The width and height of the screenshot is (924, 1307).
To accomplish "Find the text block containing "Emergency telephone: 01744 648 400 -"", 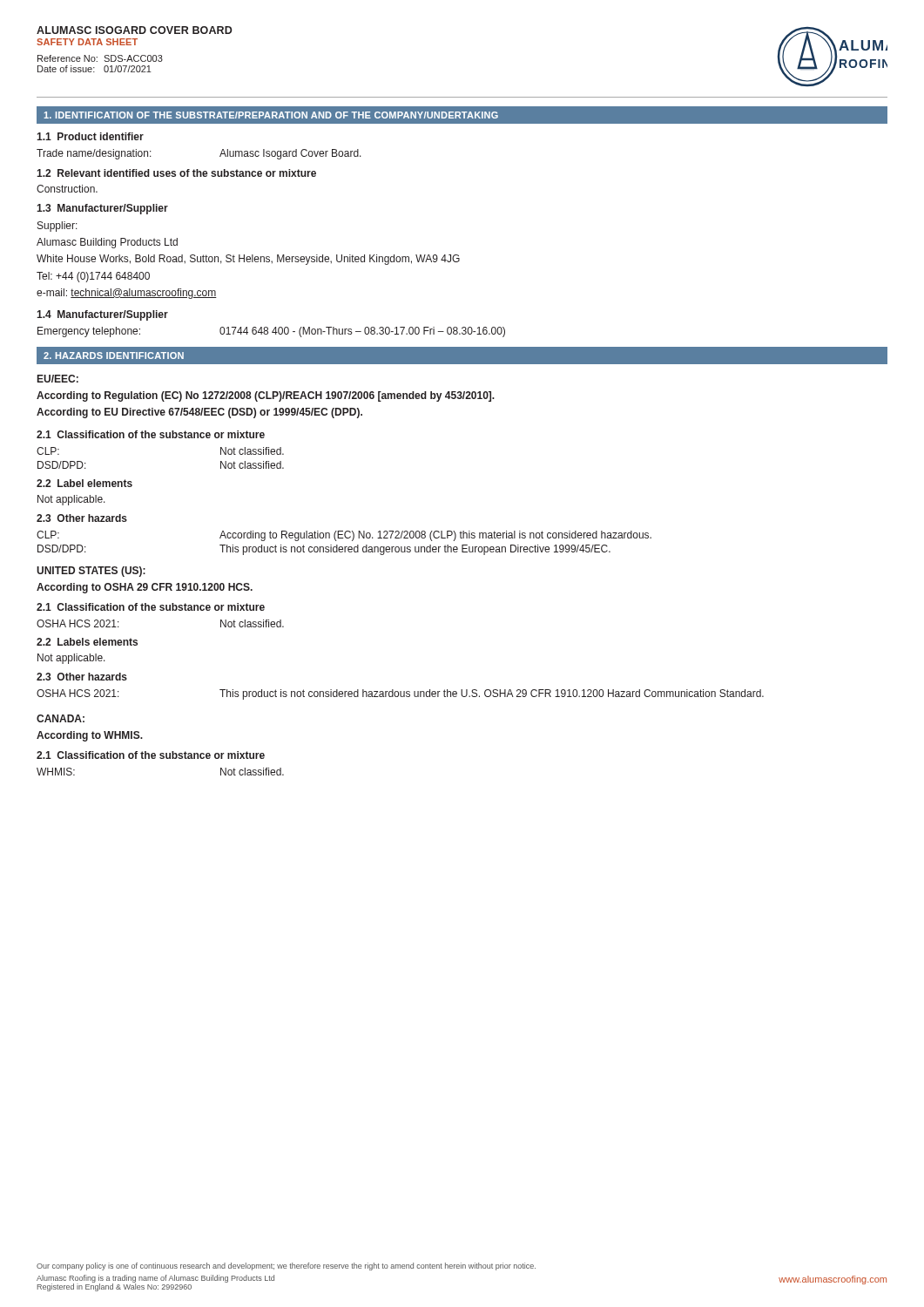I will (x=462, y=331).
